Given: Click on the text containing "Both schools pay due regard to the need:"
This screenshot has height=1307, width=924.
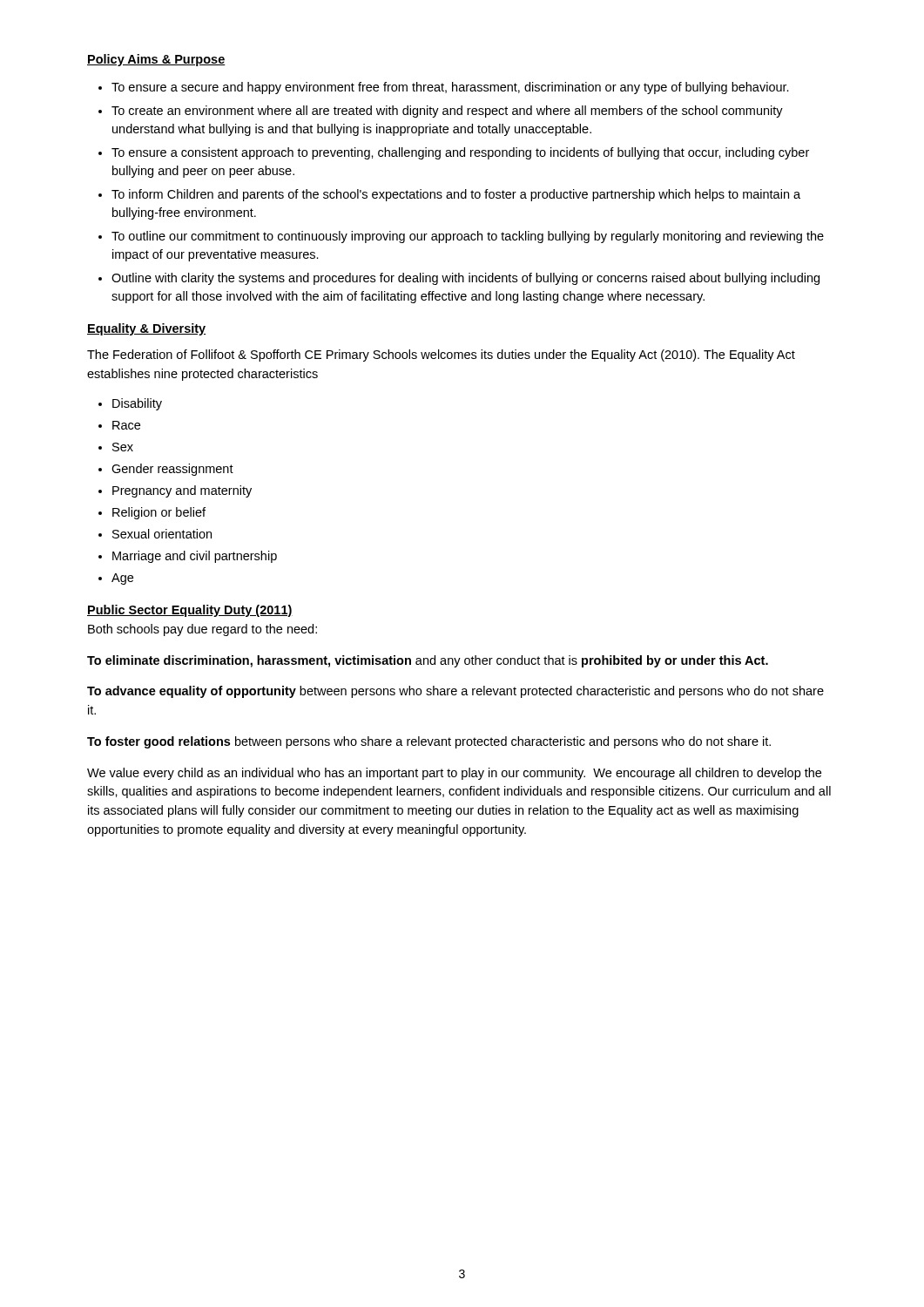Looking at the screenshot, I should [203, 629].
